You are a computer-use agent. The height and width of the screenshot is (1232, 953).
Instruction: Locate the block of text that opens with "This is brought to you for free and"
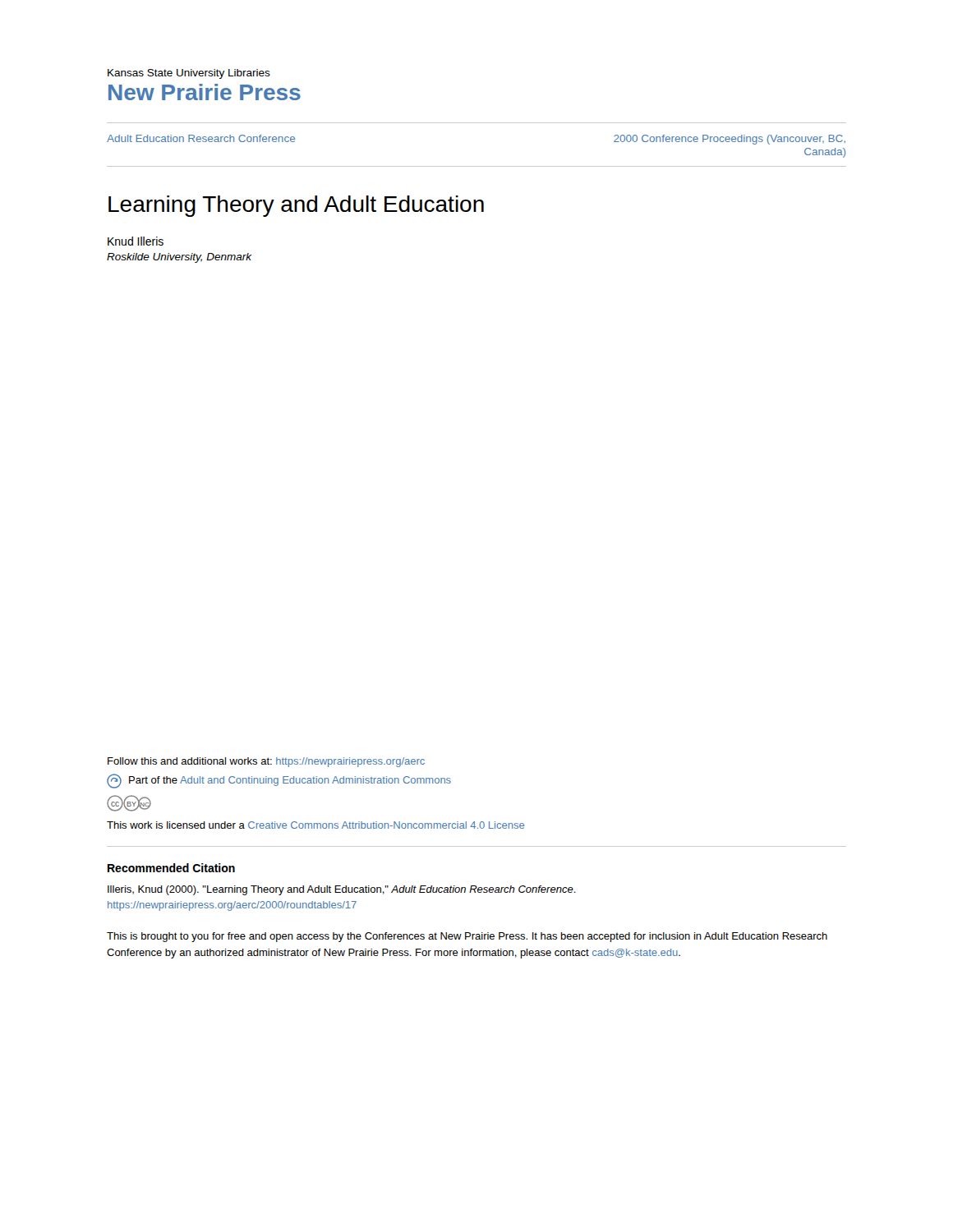(x=467, y=944)
